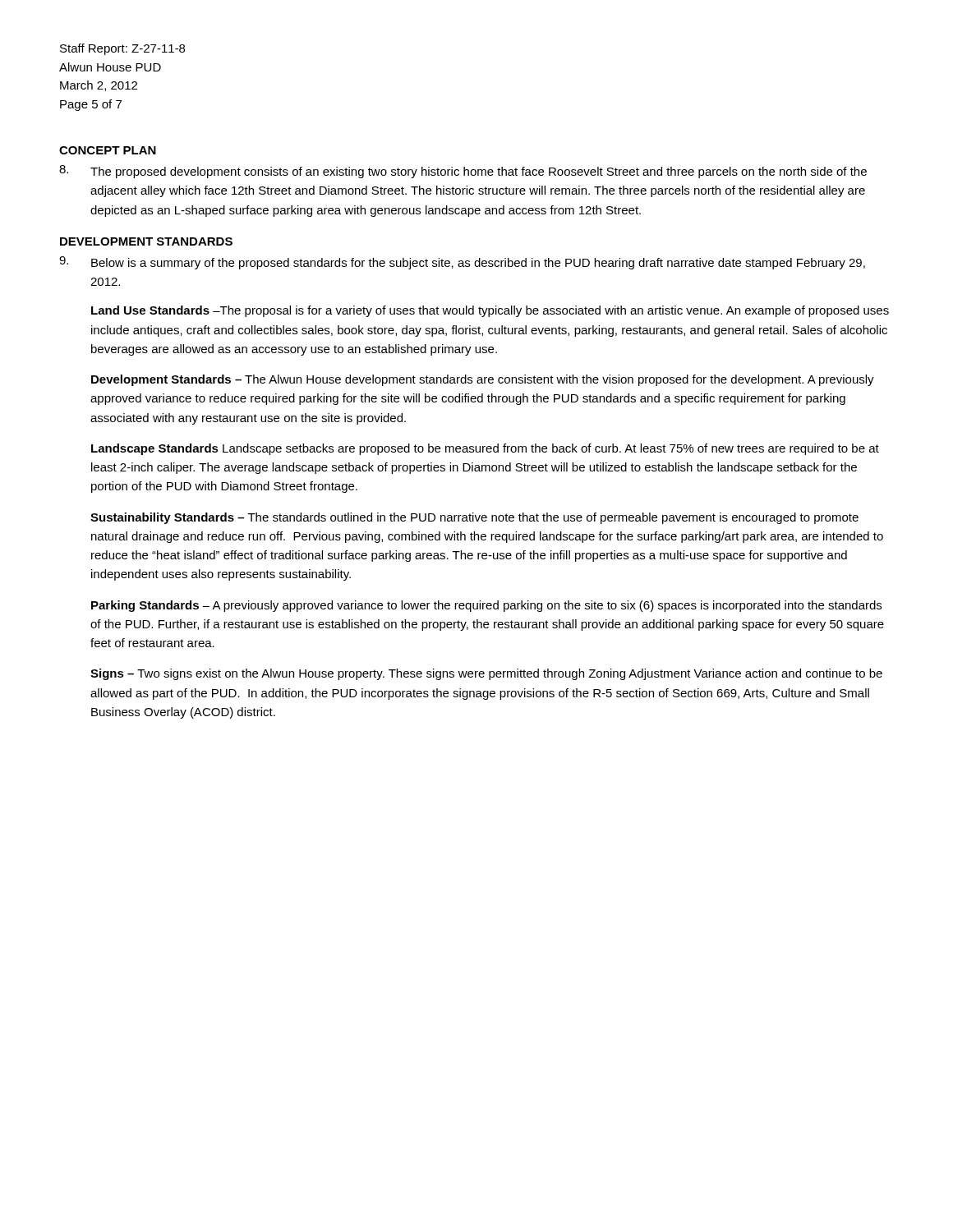The image size is (953, 1232).
Task: Where is the passage that starts "Parking Standards – A previously"?
Action: [x=487, y=624]
